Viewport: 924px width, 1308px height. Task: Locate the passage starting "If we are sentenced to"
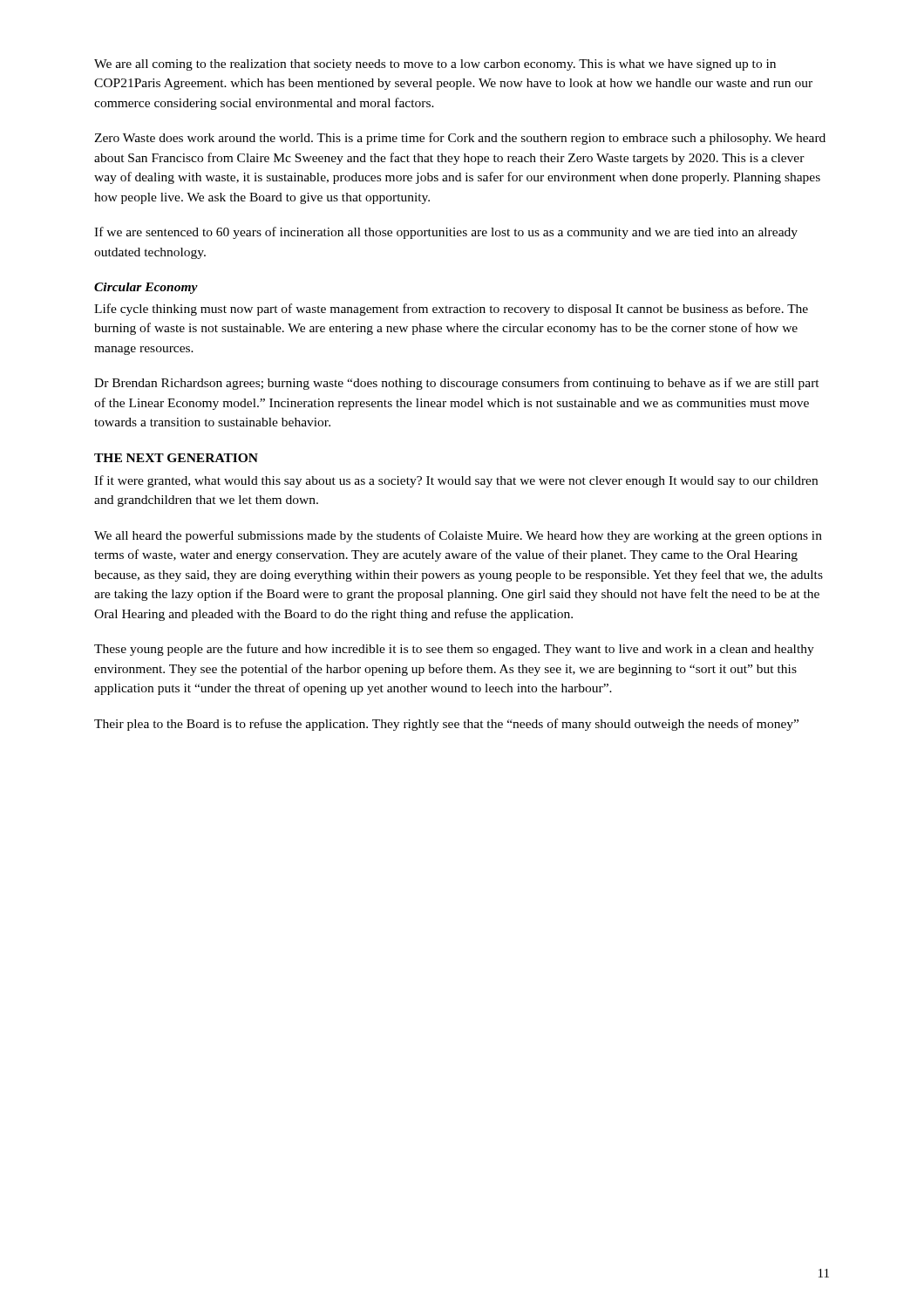(x=446, y=242)
